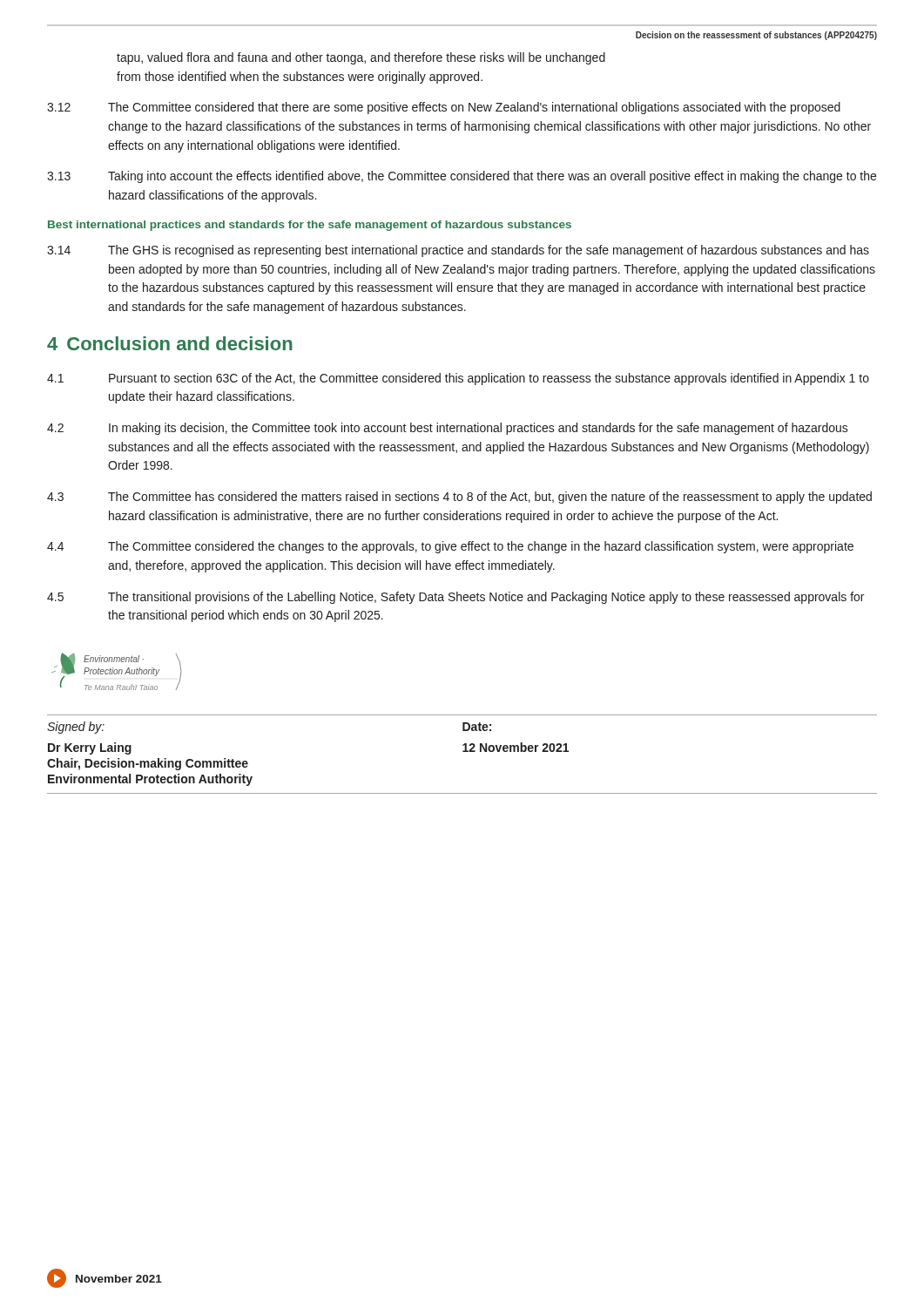Locate the element starting "4.1 Pursuant to section"

[462, 388]
